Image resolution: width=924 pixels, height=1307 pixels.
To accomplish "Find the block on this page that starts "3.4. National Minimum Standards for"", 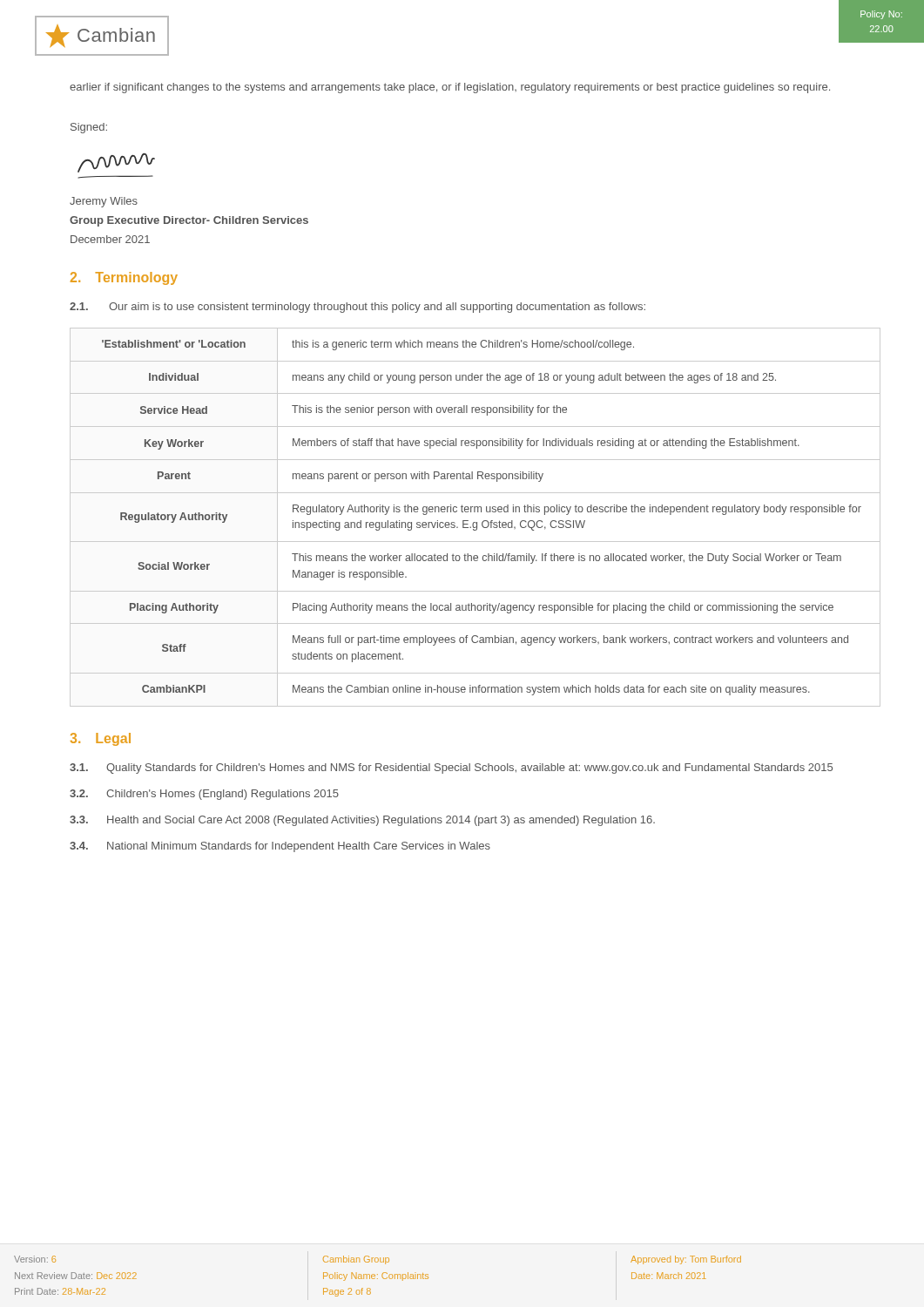I will (x=280, y=846).
